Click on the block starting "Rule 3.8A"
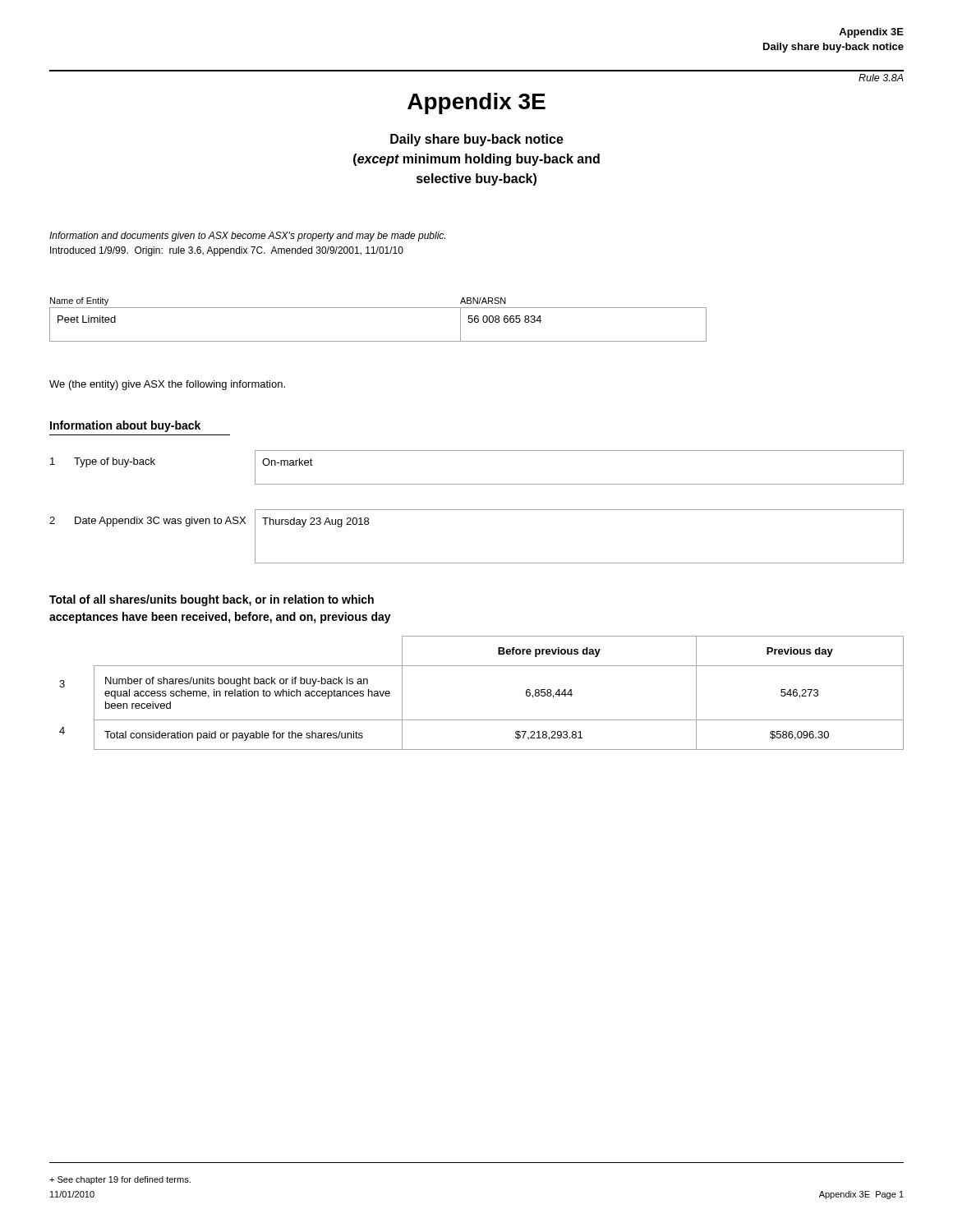953x1232 pixels. [x=881, y=78]
